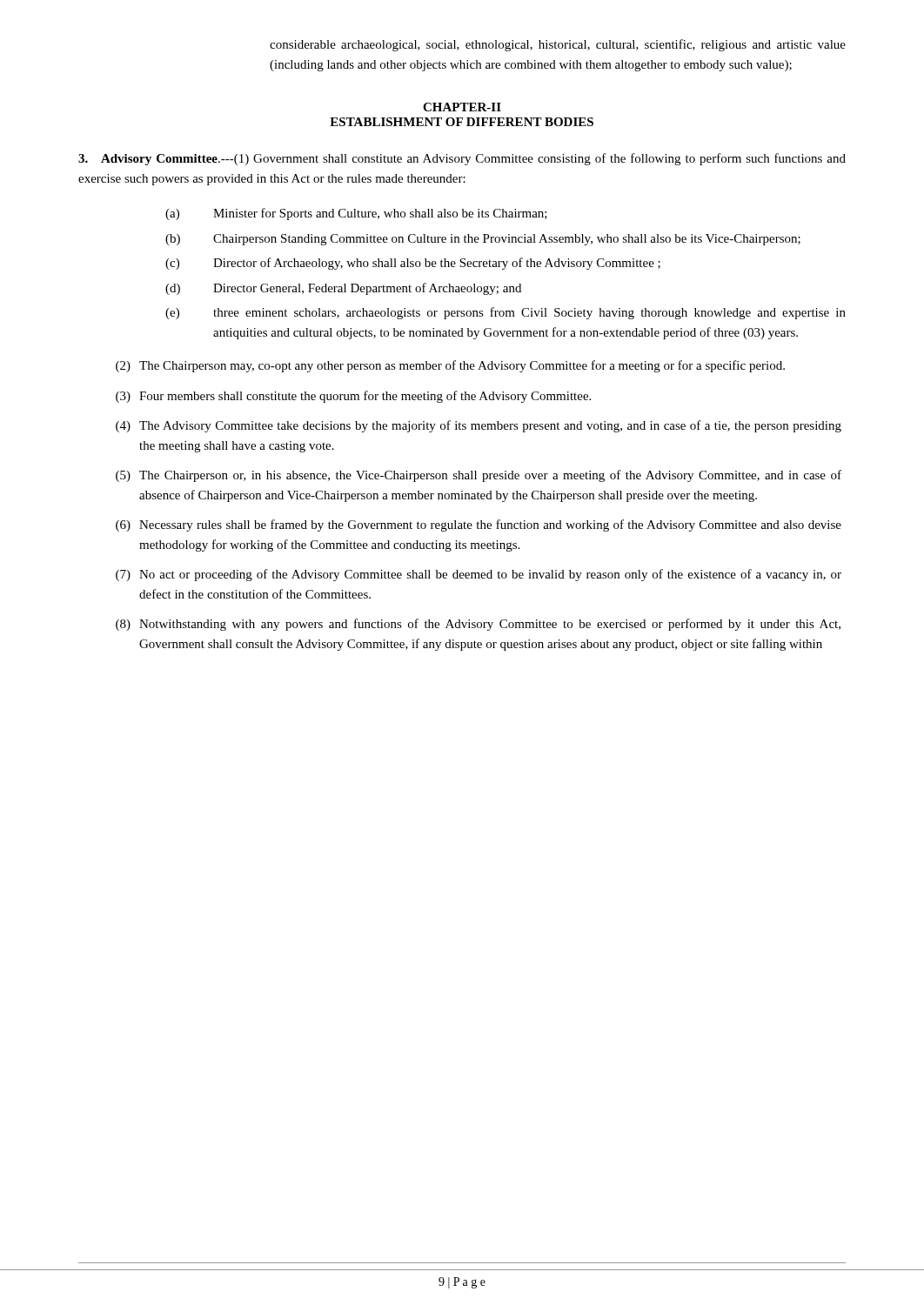
Task: Locate the region starting "(6)Necessary rules shall be framed by the Government"
Action: pos(460,535)
